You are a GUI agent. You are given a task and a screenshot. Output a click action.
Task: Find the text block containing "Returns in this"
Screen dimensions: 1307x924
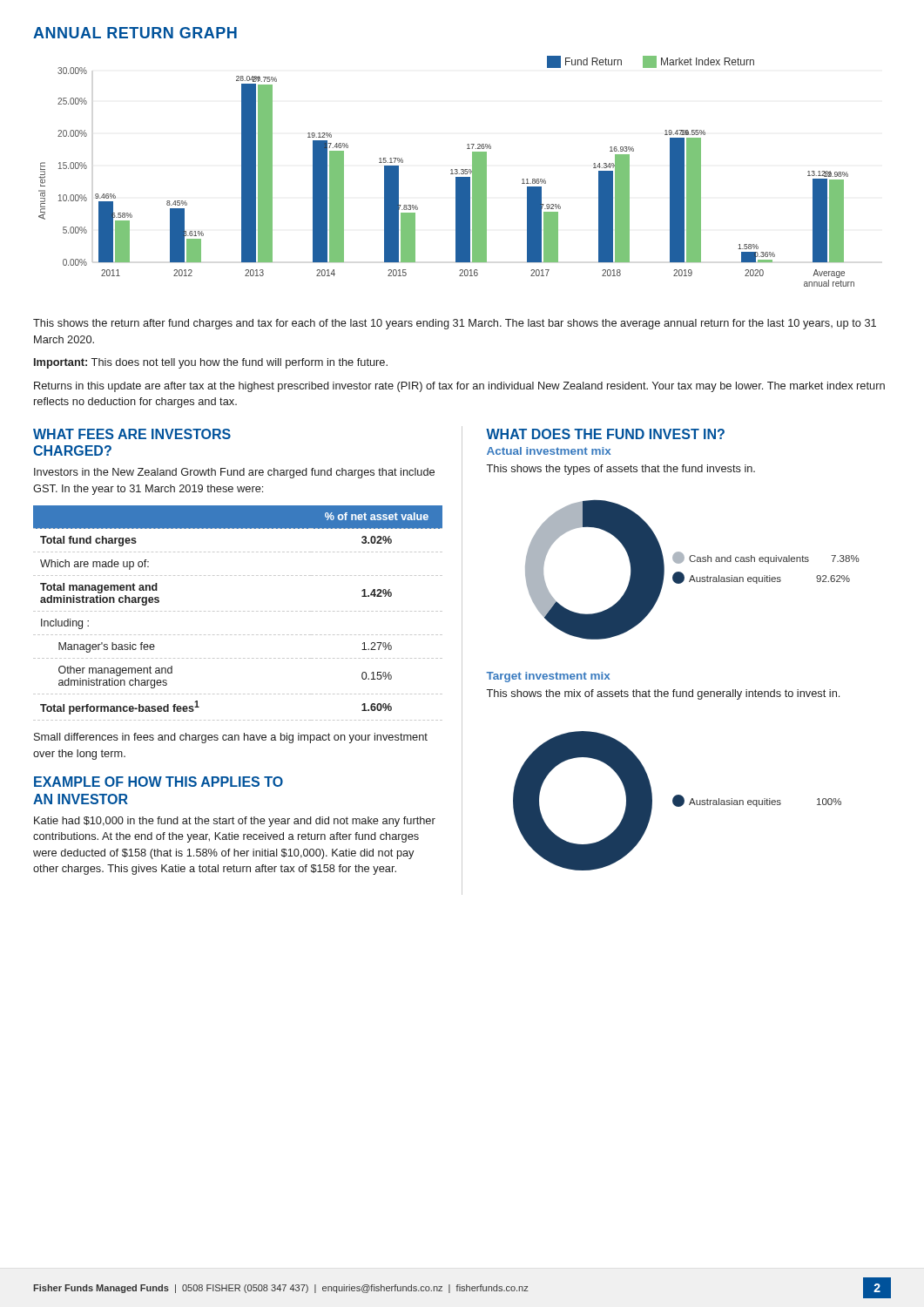pyautogui.click(x=459, y=393)
